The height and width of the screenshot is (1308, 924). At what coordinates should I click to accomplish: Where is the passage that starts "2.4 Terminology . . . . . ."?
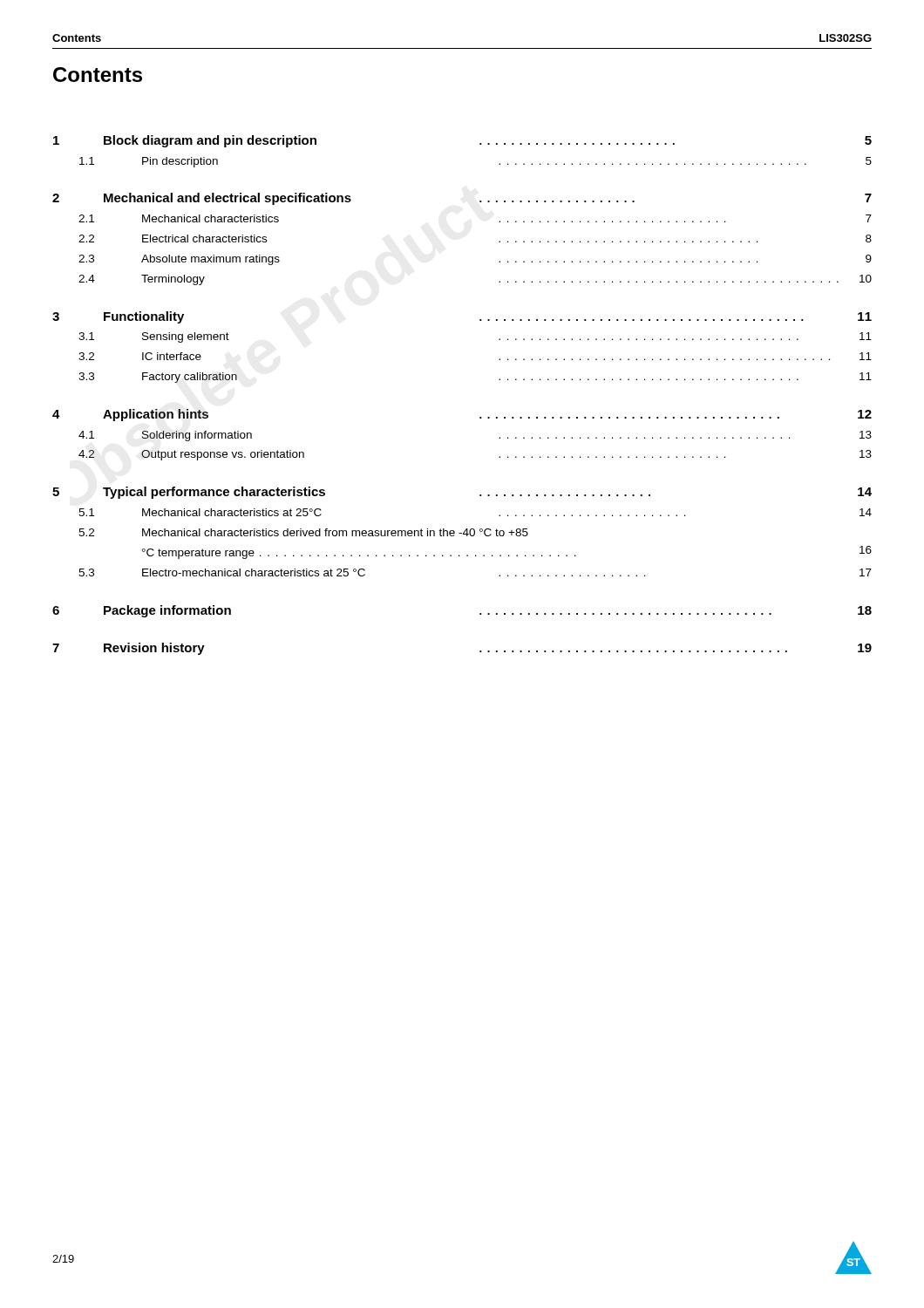(91, 280)
